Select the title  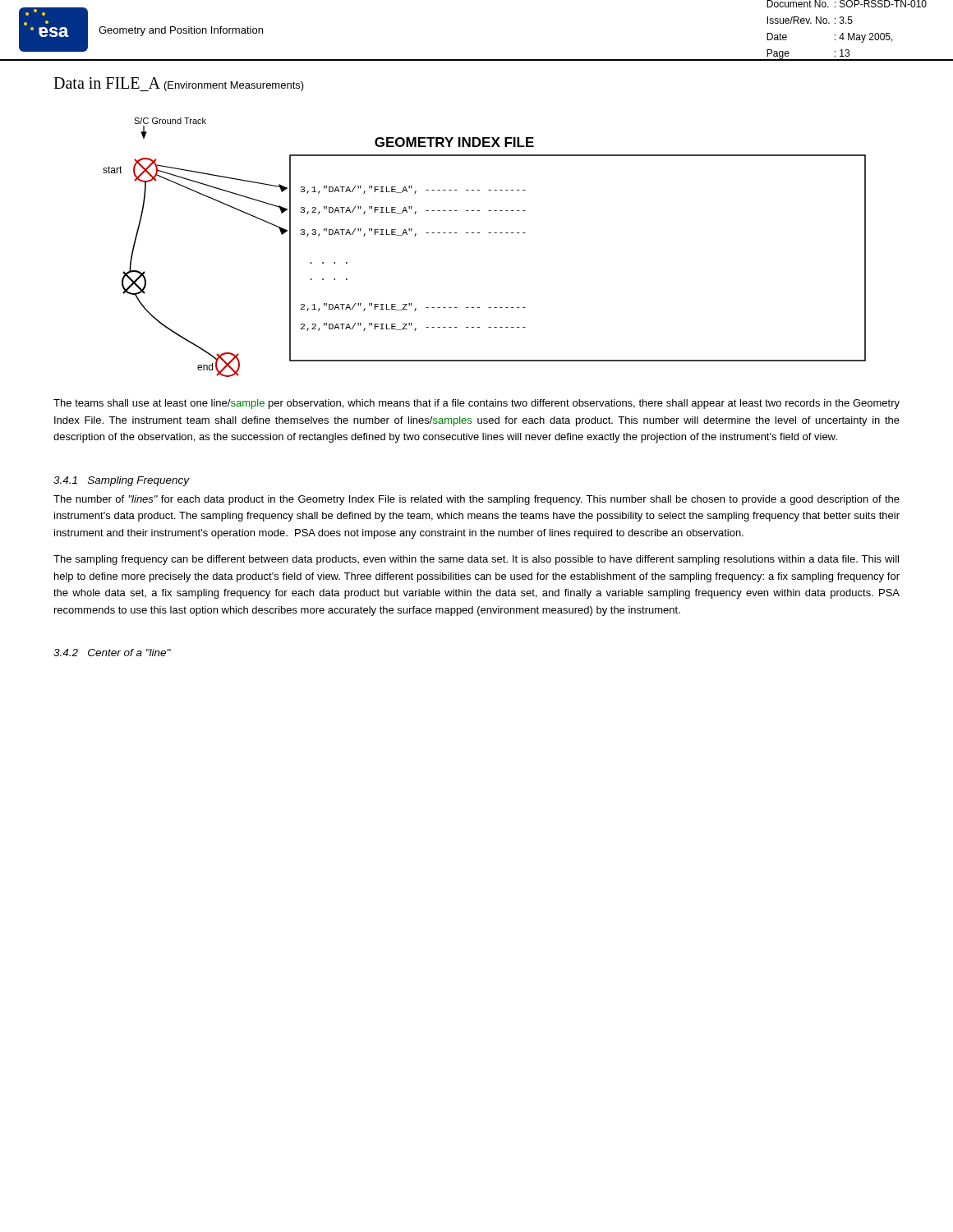179,83
